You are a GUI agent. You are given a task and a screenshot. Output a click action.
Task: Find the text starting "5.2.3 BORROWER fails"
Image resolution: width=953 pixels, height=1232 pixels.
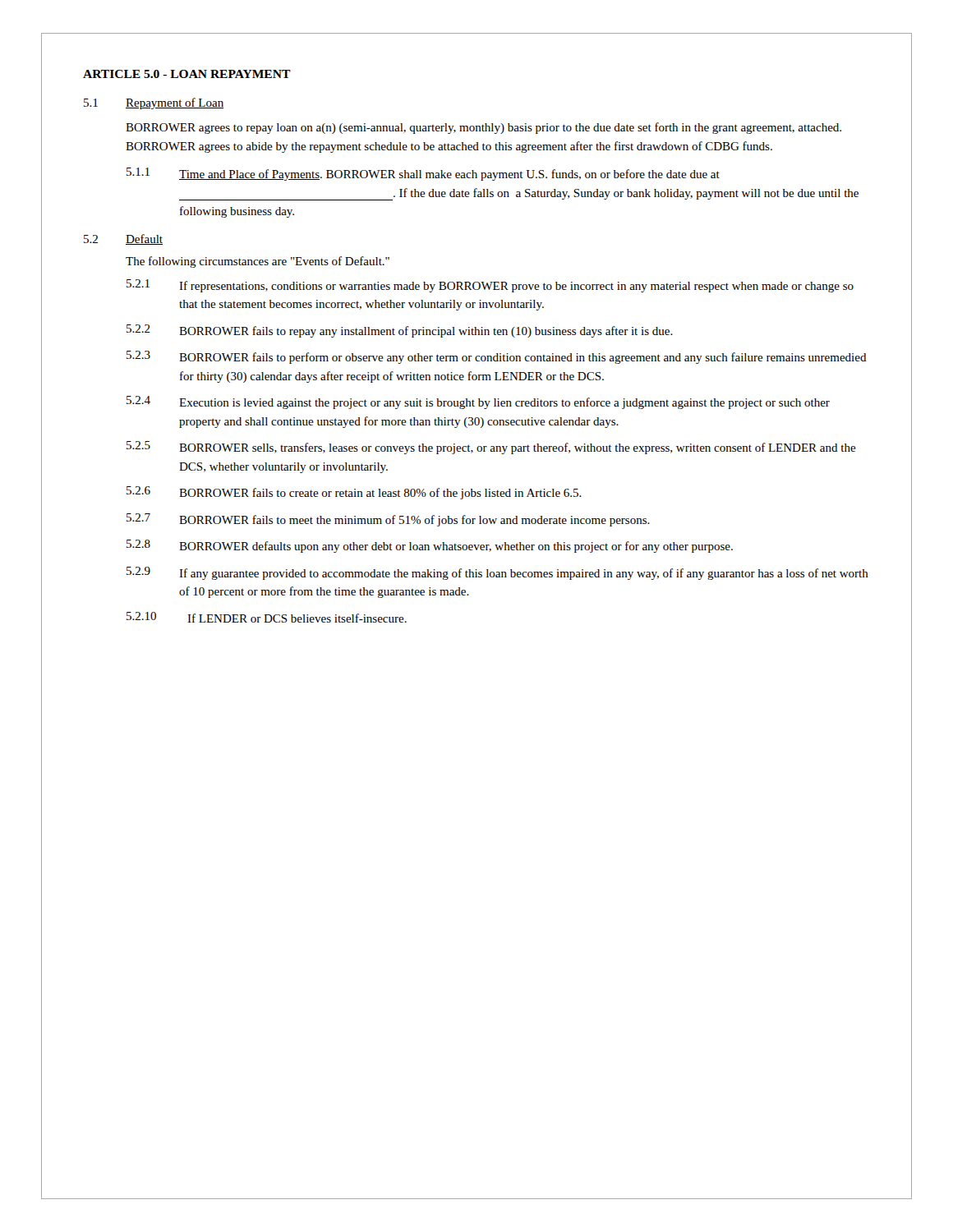point(498,367)
